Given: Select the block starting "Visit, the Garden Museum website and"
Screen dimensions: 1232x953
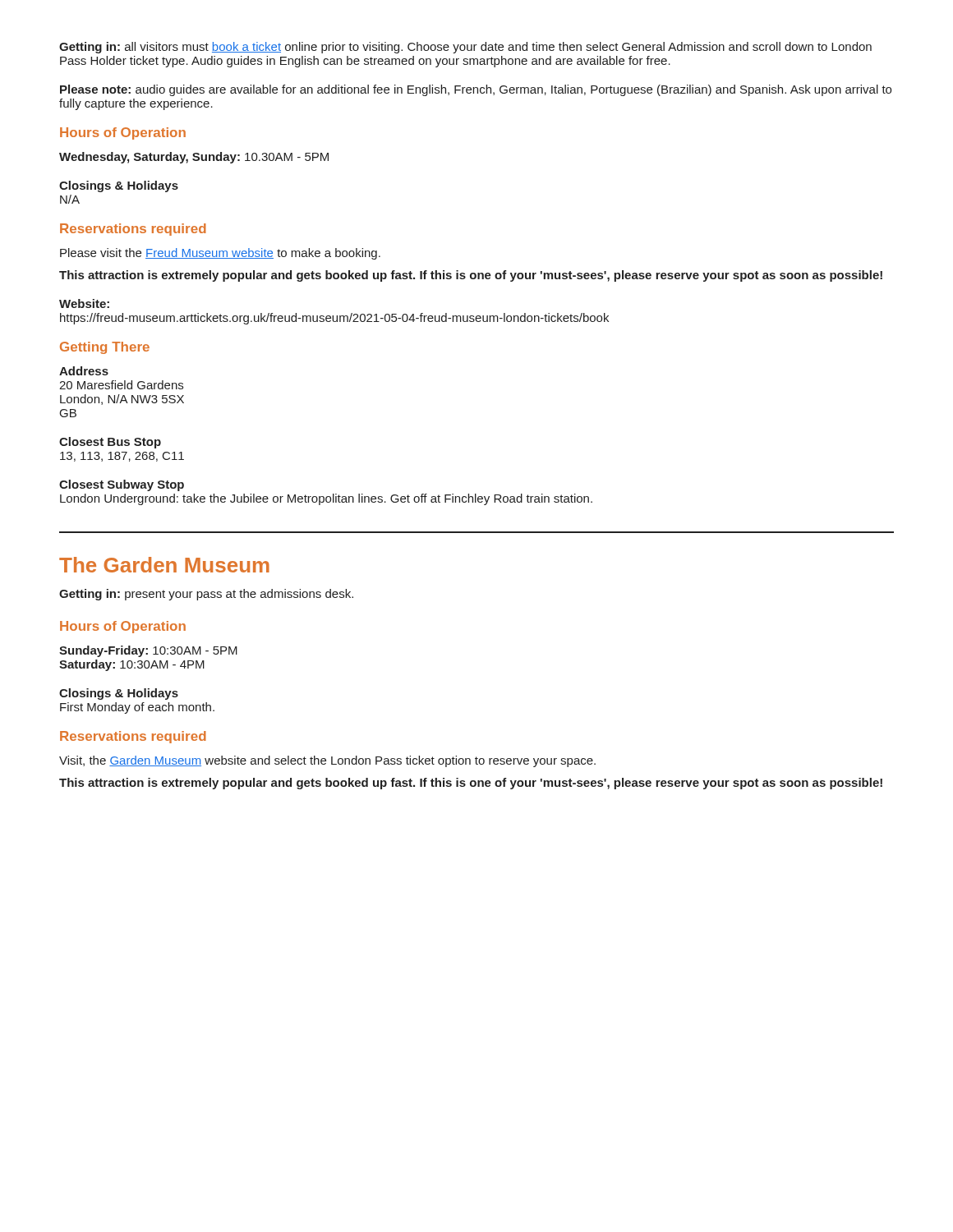Looking at the screenshot, I should (x=328, y=760).
